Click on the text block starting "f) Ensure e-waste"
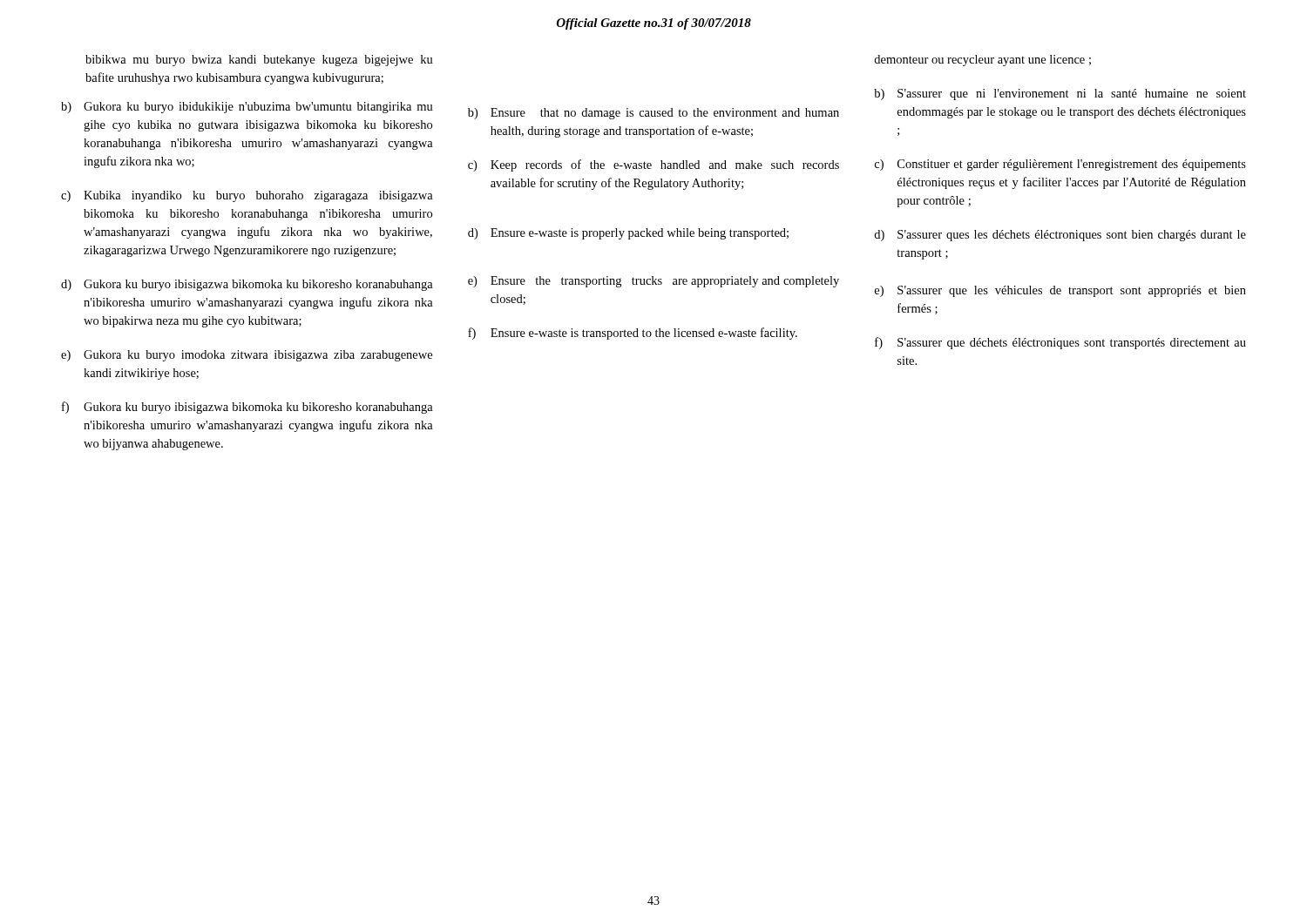This screenshot has height=924, width=1307. (x=654, y=333)
